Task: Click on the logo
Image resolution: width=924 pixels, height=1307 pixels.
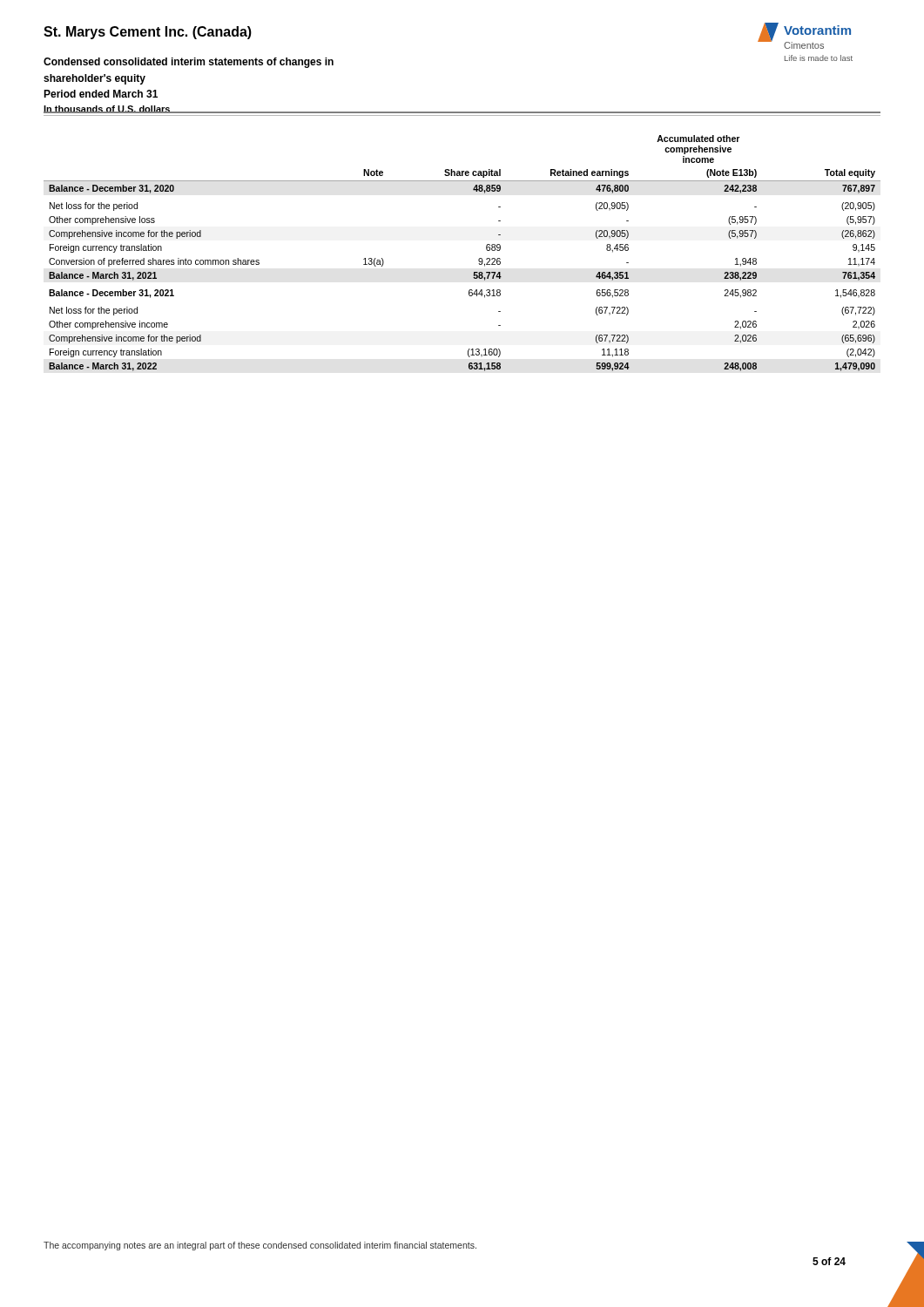Action: [x=817, y=47]
